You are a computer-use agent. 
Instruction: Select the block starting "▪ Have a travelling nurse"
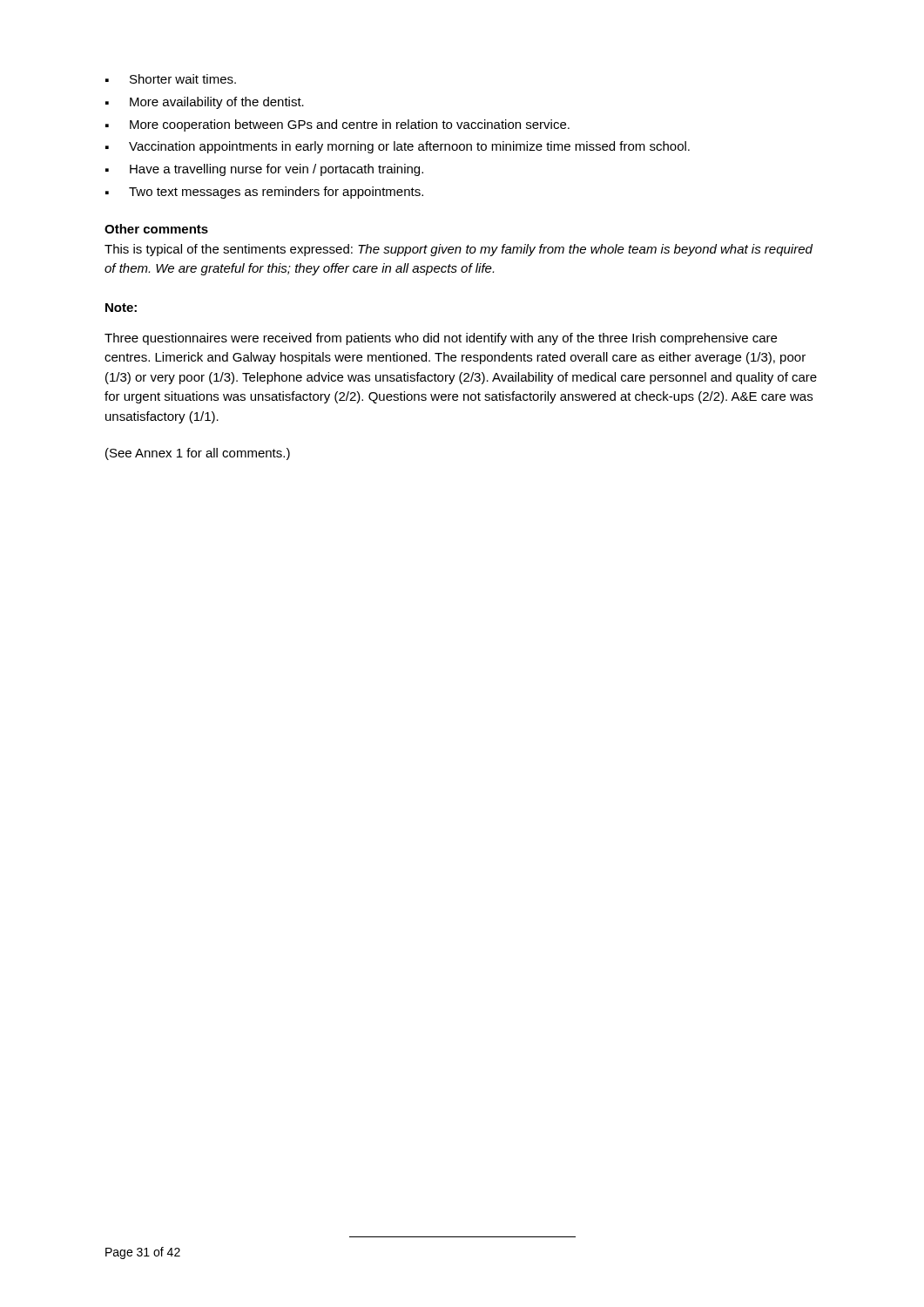tap(264, 170)
